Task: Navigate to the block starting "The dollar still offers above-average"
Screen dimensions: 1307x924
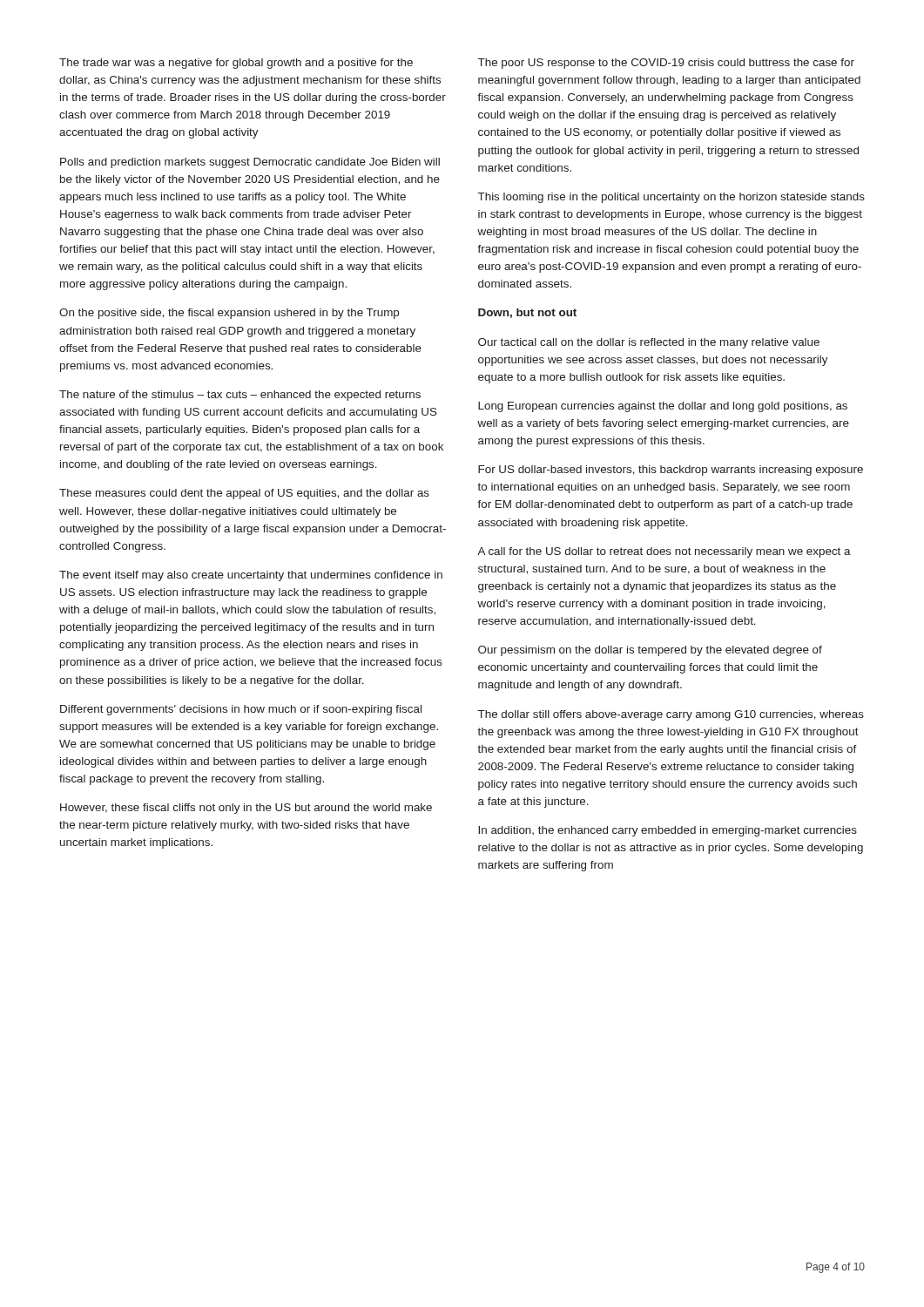Action: (671, 758)
